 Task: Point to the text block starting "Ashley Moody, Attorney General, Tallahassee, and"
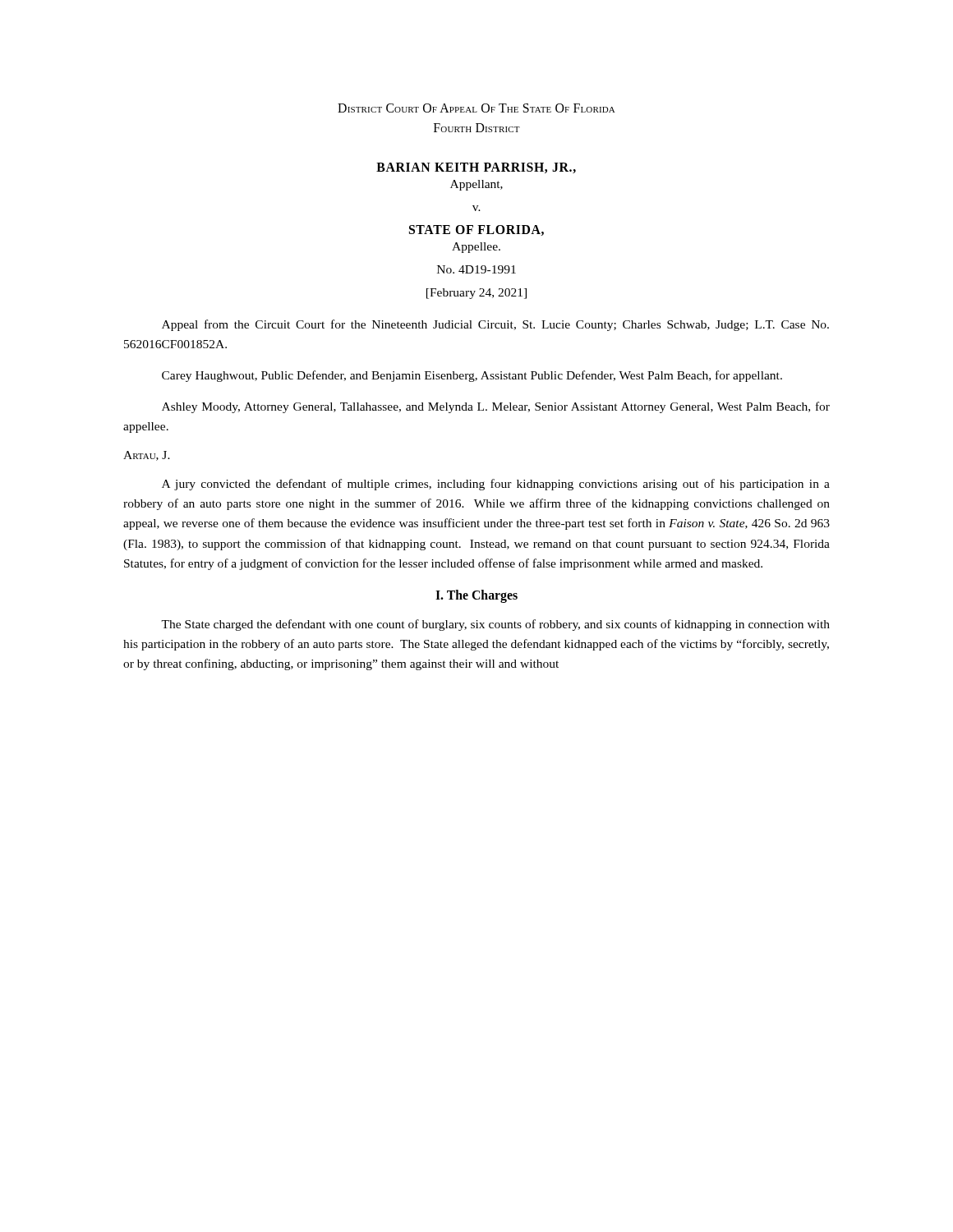tap(476, 416)
